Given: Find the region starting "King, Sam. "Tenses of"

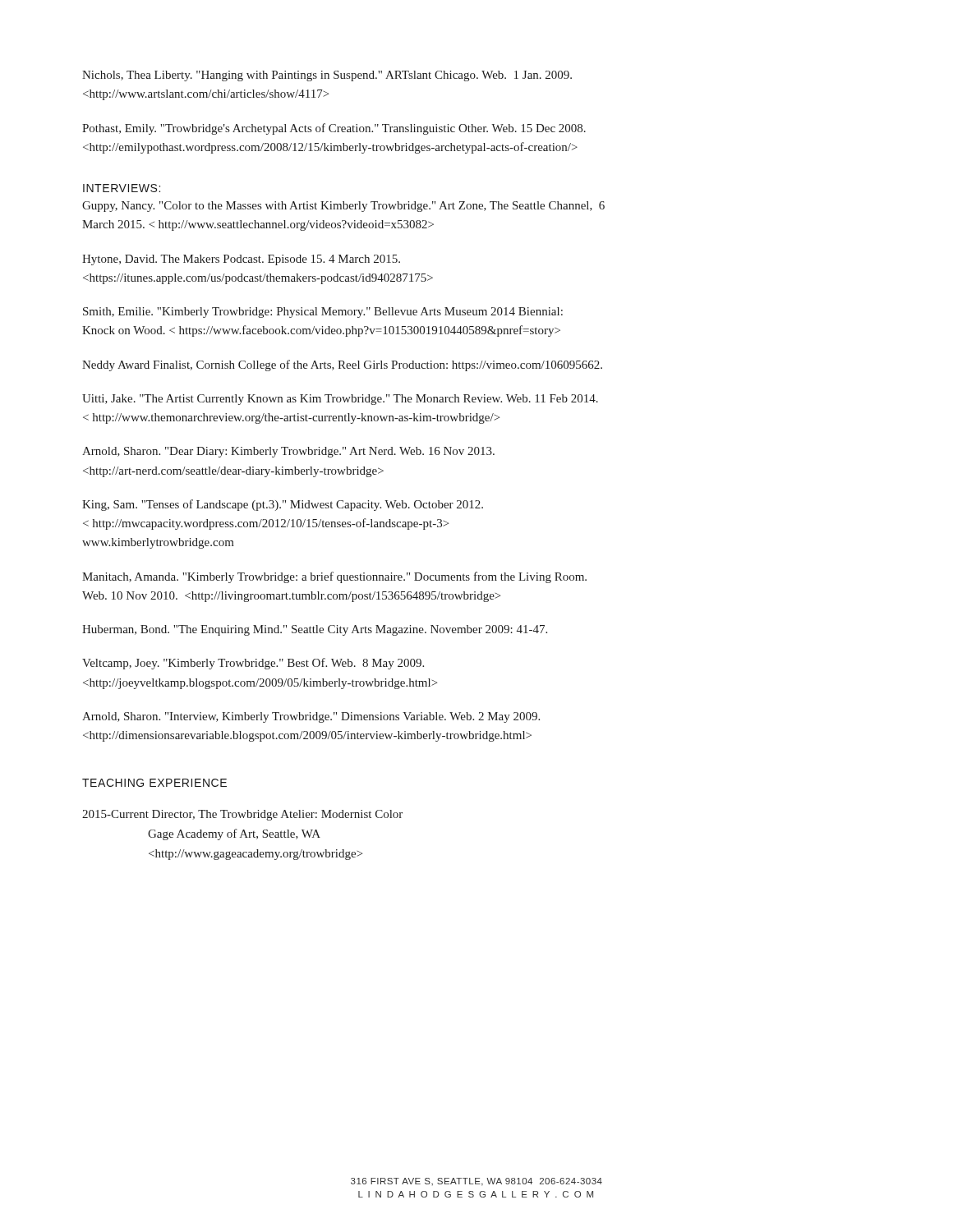Looking at the screenshot, I should pos(283,523).
